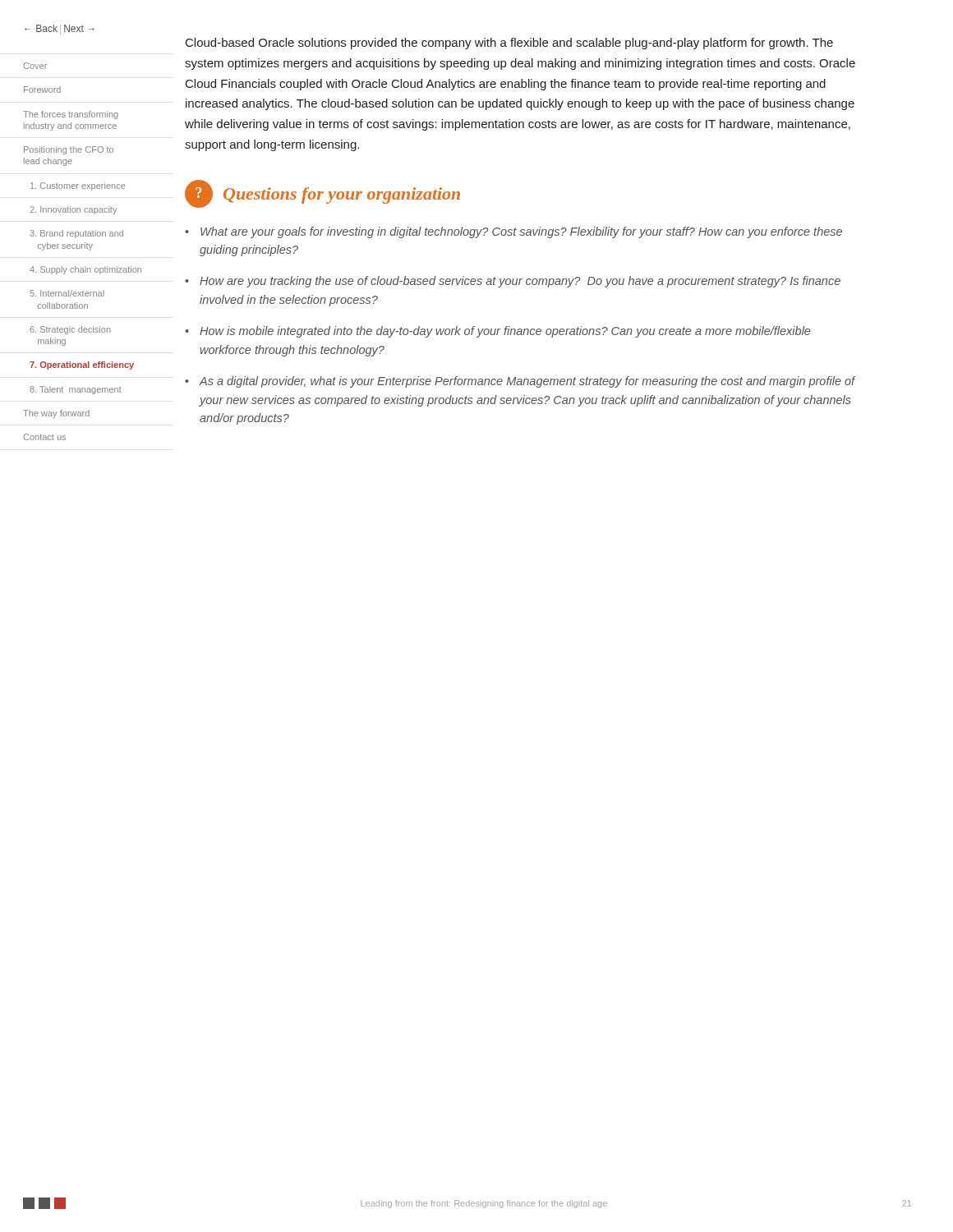Locate the text containing "Operational efficiency"

82,365
